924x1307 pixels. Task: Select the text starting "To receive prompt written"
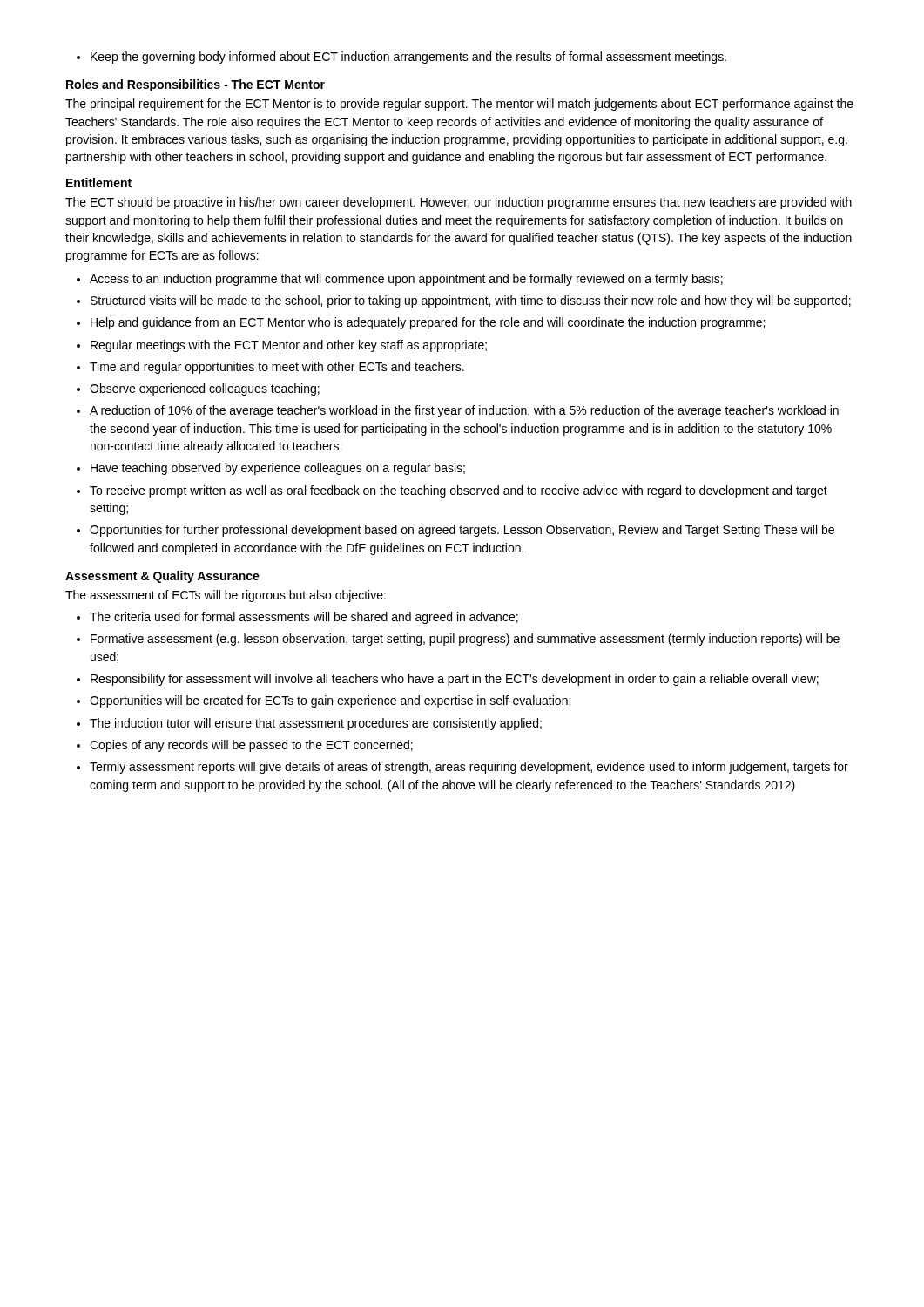point(458,499)
